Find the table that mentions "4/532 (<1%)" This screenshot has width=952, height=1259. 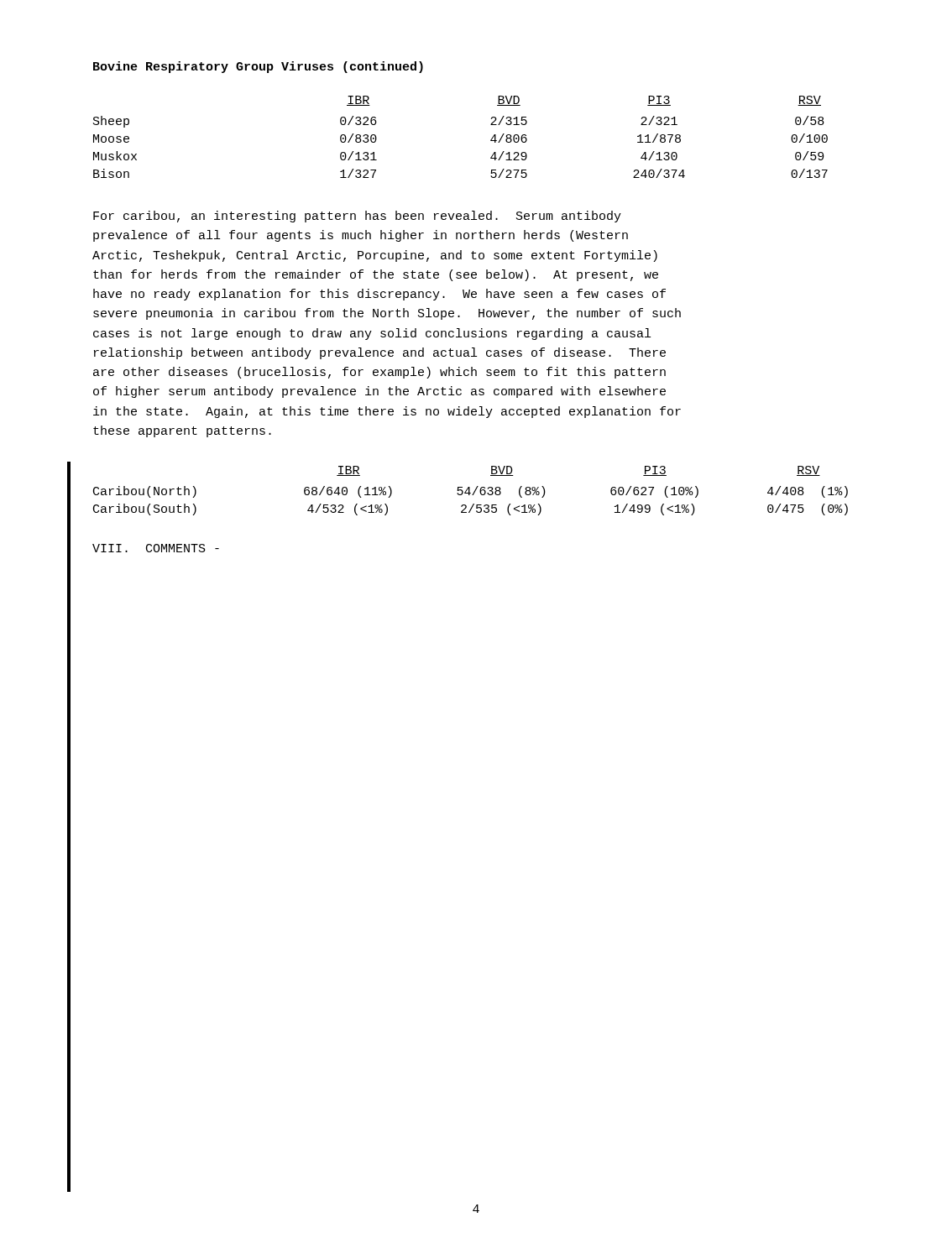click(489, 491)
